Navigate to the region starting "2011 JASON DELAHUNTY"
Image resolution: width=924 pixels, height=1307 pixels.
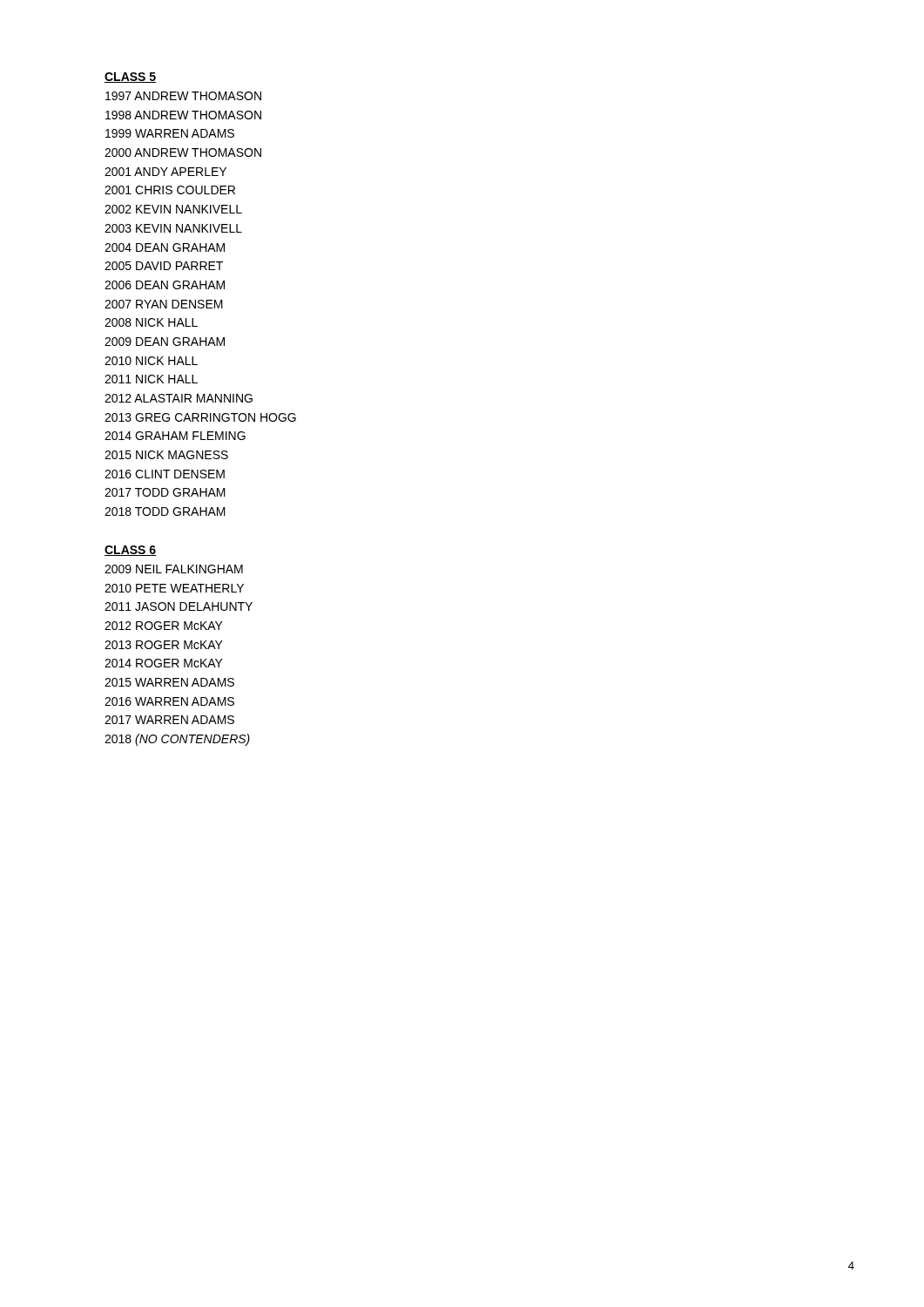(179, 607)
